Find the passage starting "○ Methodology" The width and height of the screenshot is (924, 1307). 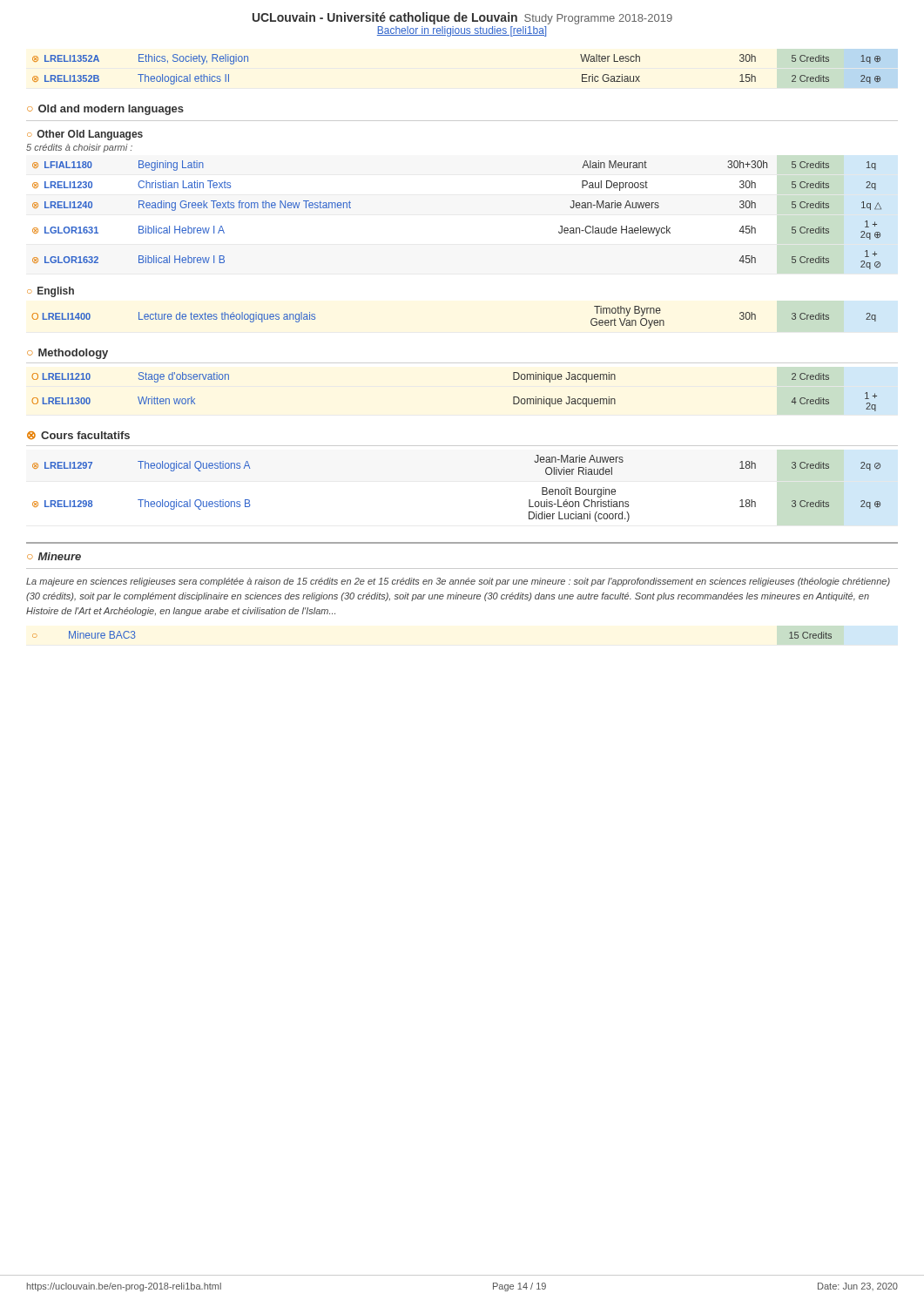67,352
